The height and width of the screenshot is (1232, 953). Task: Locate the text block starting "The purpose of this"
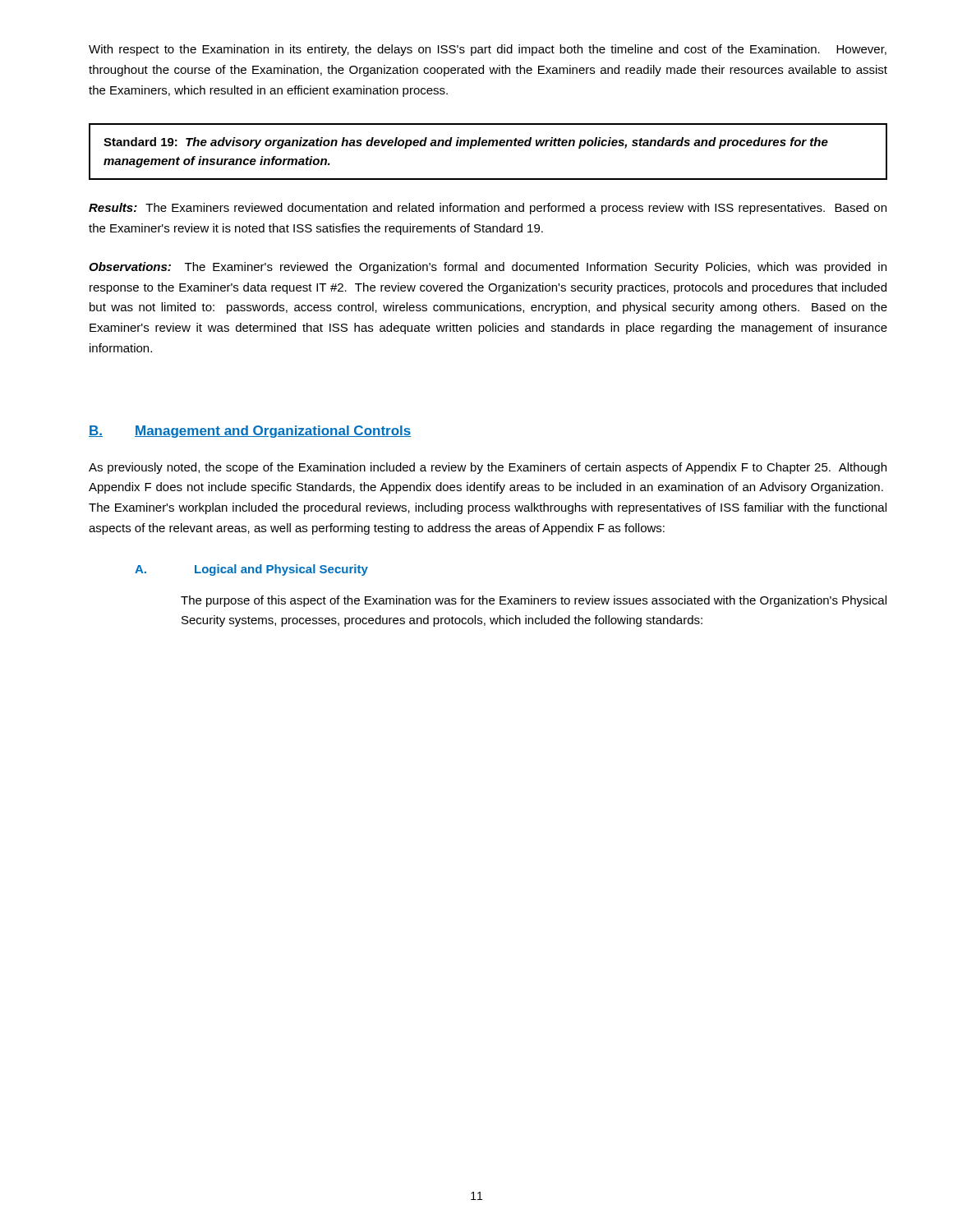pos(534,610)
